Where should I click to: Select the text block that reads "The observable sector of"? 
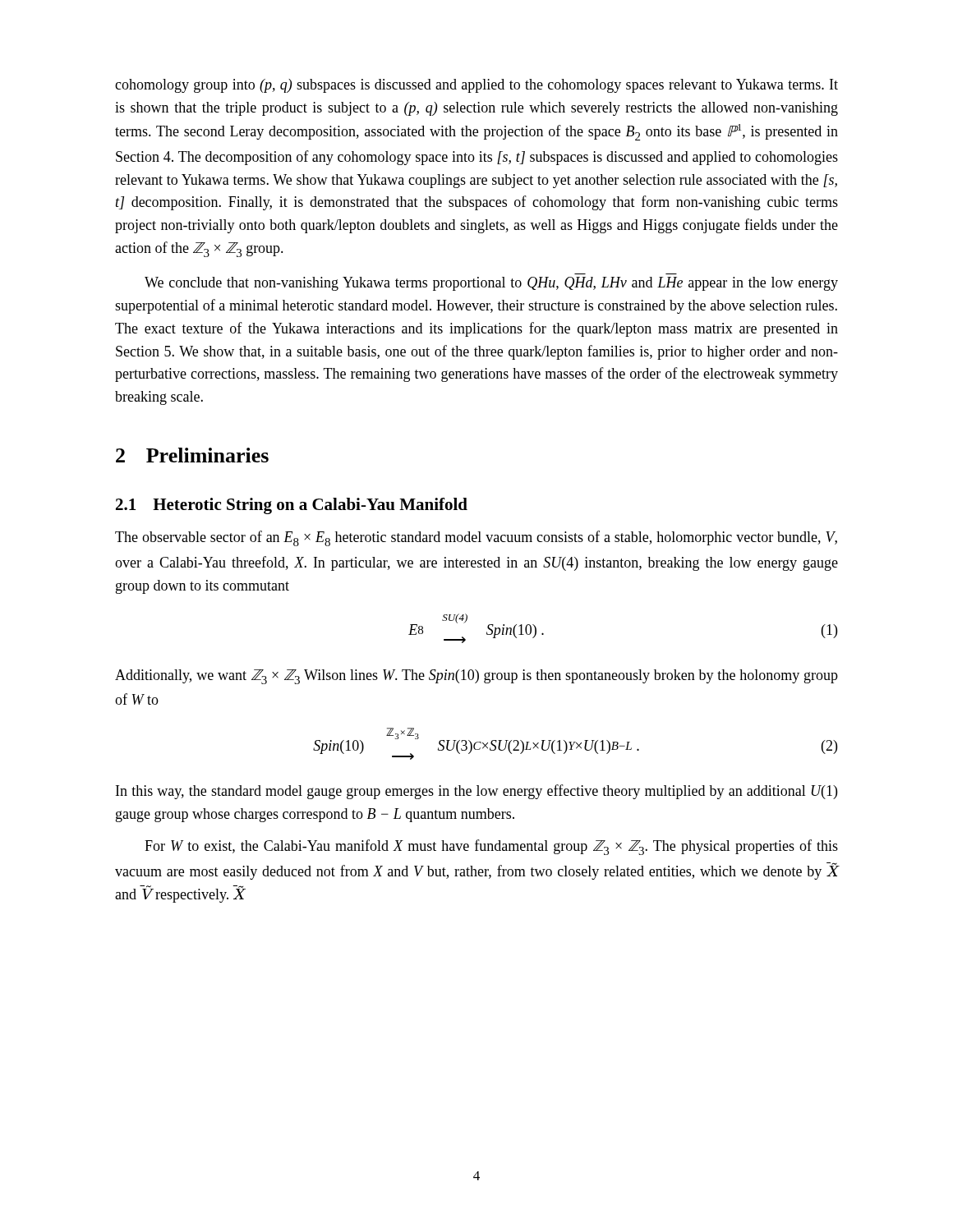(476, 562)
